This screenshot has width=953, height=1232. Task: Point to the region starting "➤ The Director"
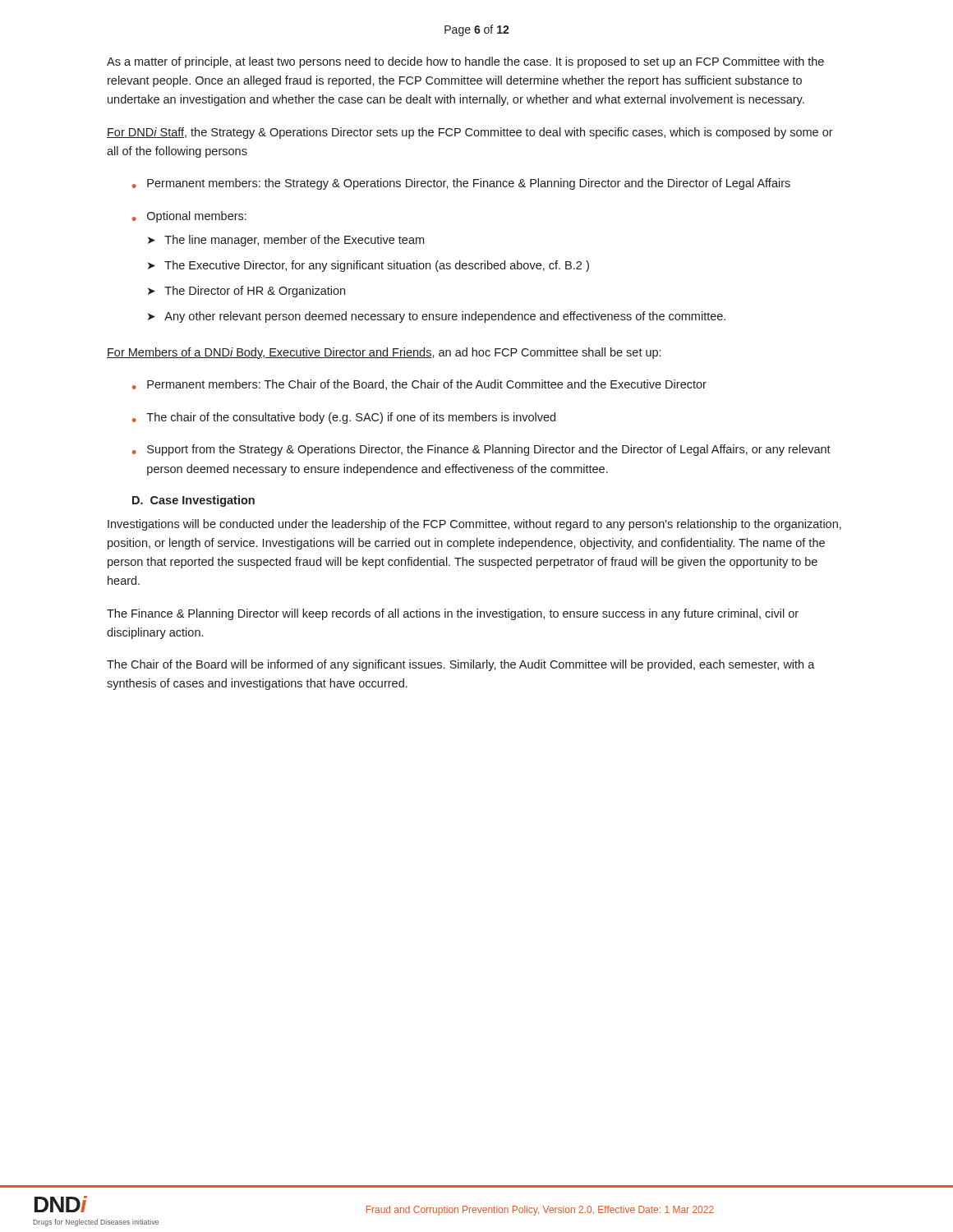point(246,292)
